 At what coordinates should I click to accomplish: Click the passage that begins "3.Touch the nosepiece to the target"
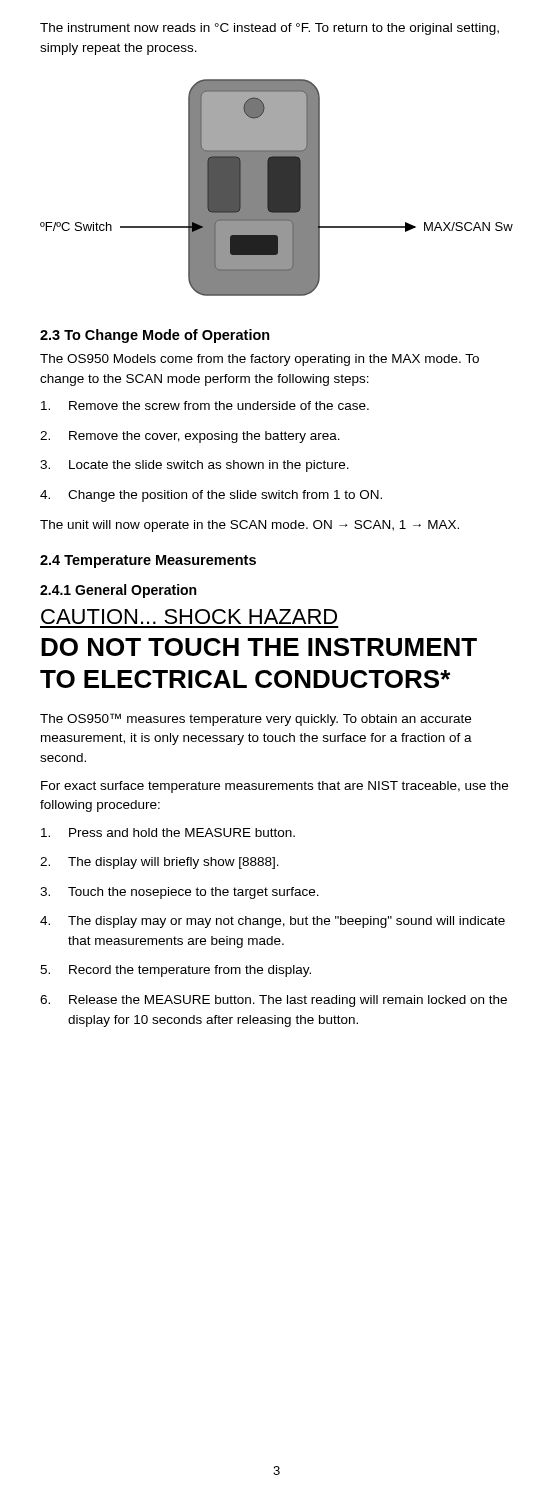tap(276, 892)
